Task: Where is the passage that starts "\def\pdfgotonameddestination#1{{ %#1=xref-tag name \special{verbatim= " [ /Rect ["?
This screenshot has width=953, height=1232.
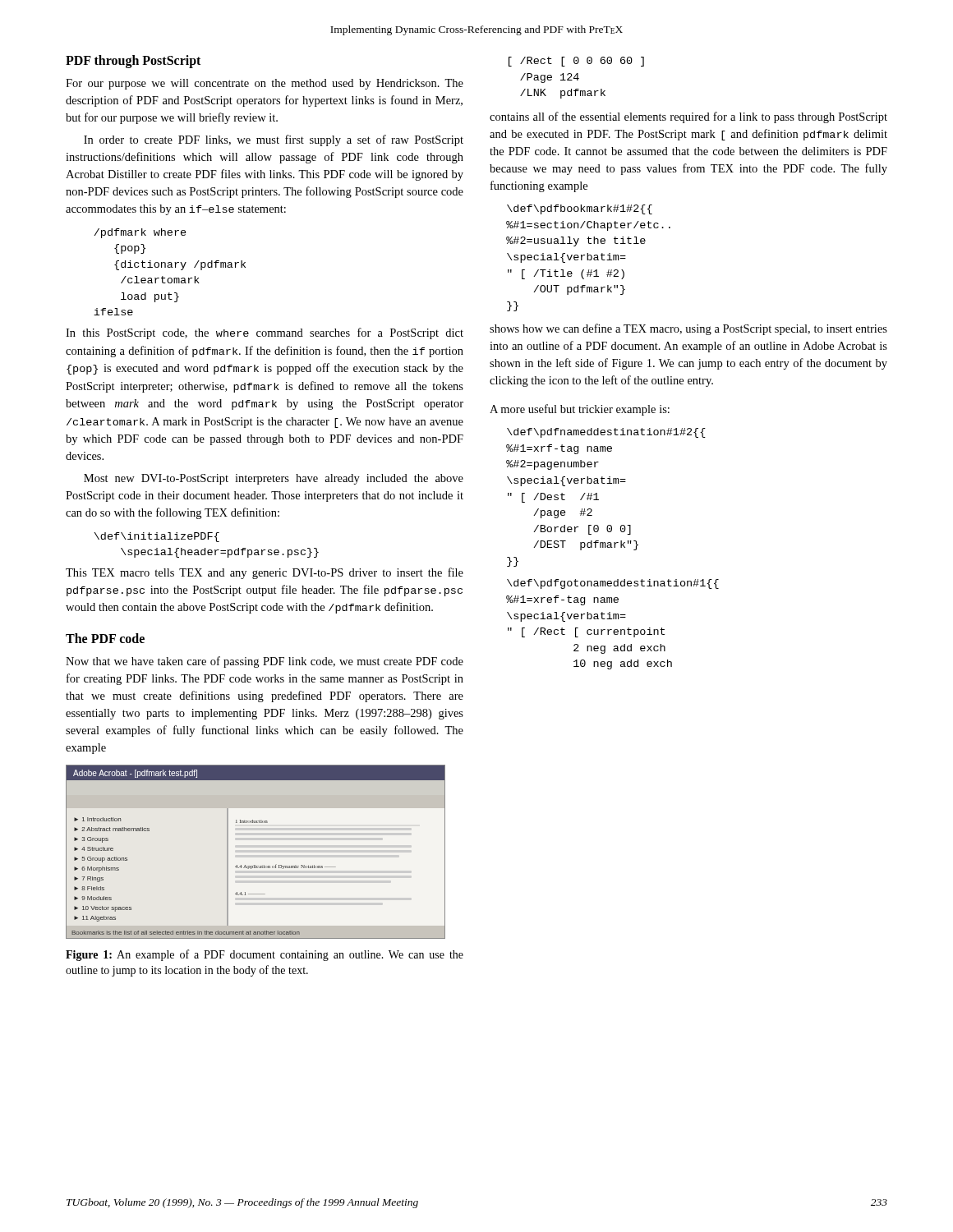Action: 613,584
